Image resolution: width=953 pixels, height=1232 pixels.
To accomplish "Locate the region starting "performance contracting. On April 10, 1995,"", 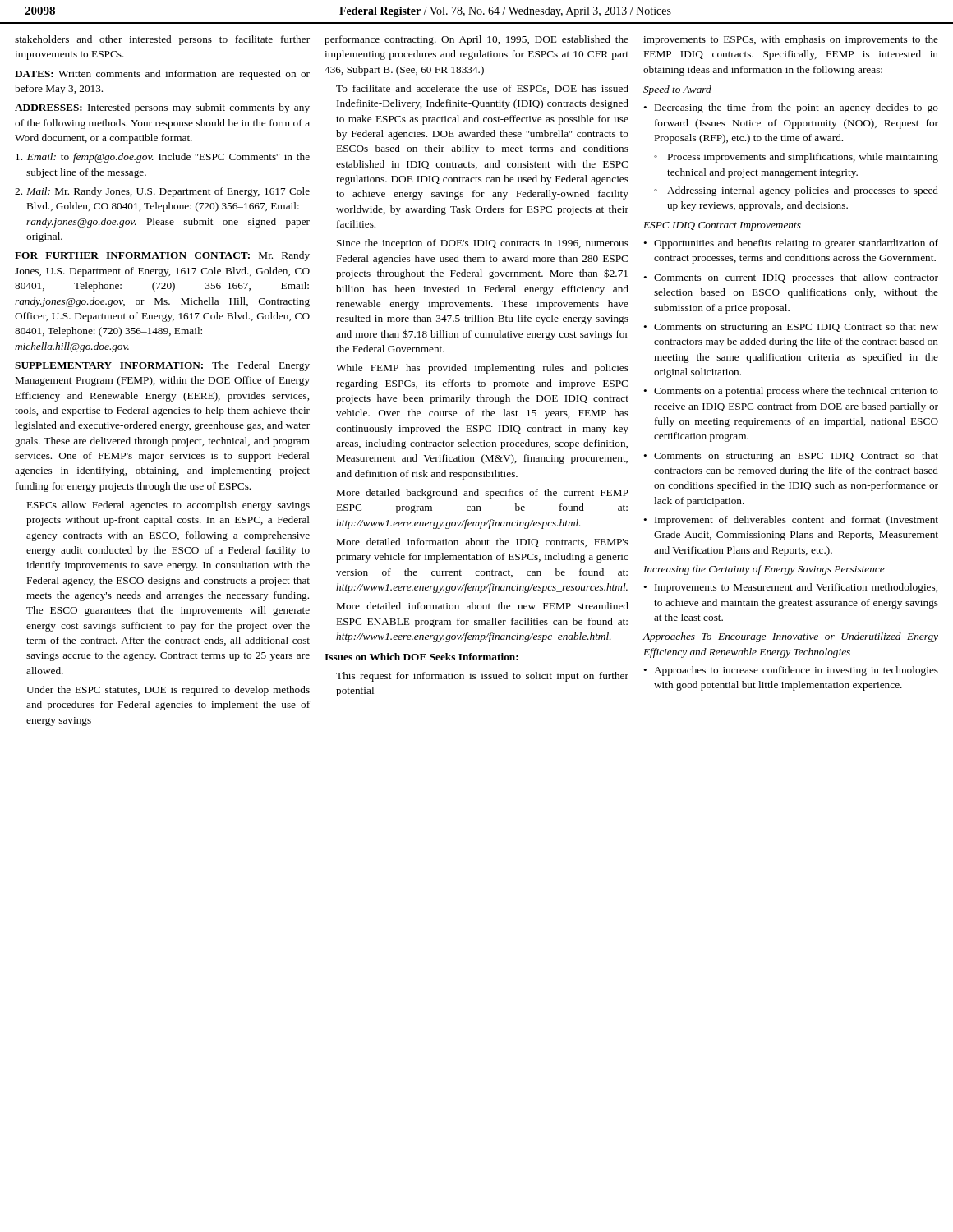I will [476, 54].
